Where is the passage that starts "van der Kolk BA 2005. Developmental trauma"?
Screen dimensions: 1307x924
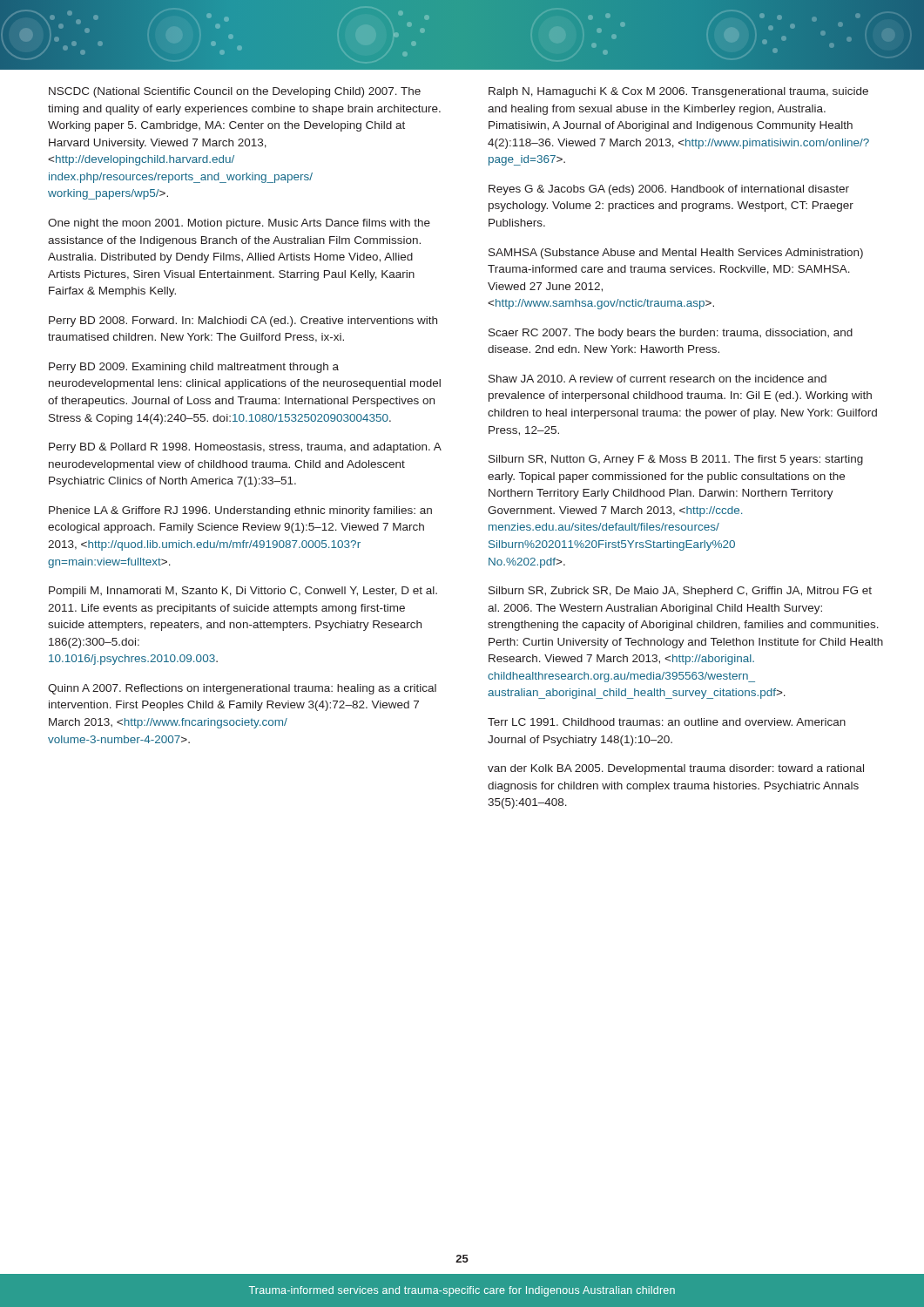tap(676, 785)
